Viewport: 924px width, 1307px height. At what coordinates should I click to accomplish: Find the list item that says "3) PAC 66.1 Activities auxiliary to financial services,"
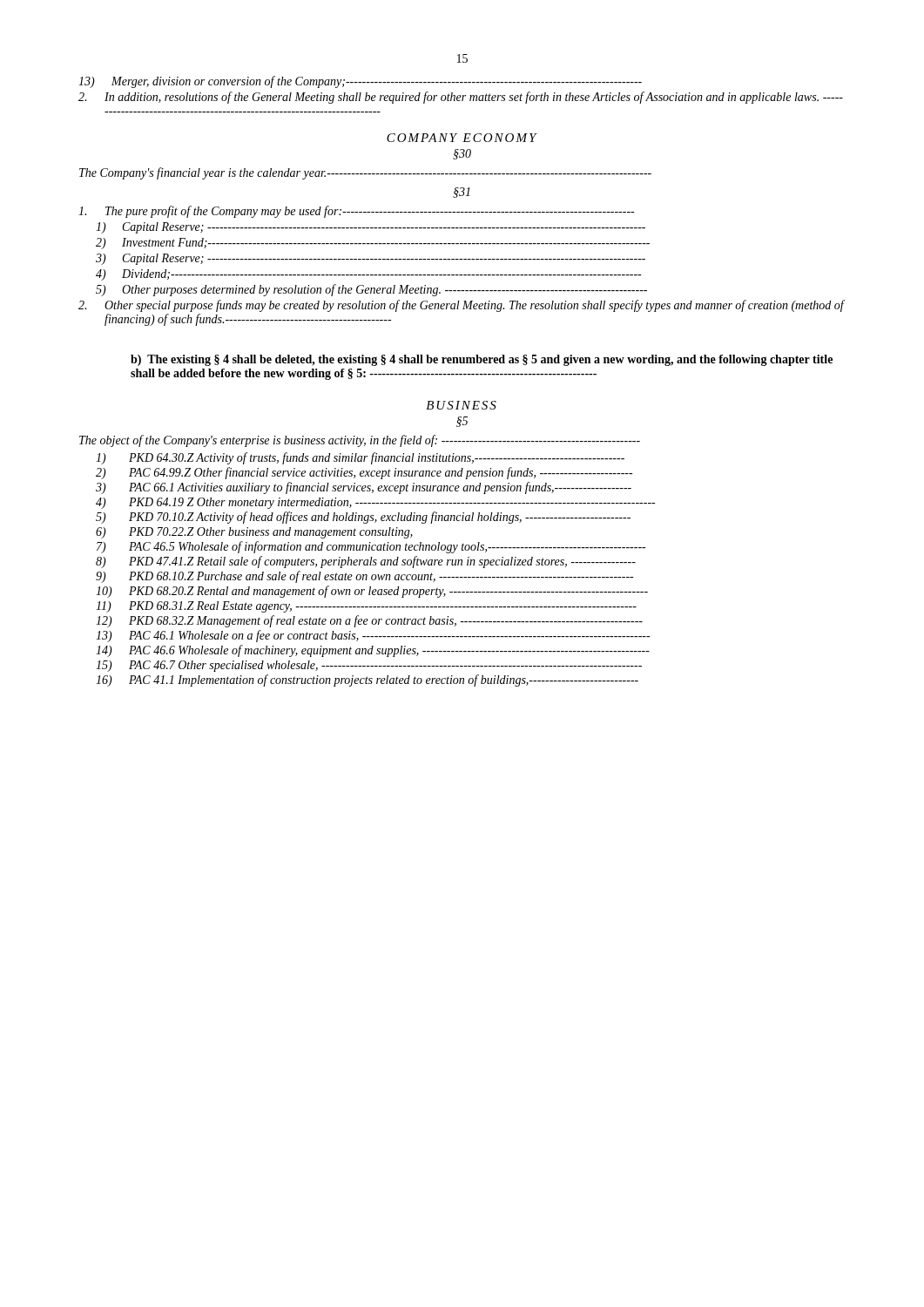point(471,488)
